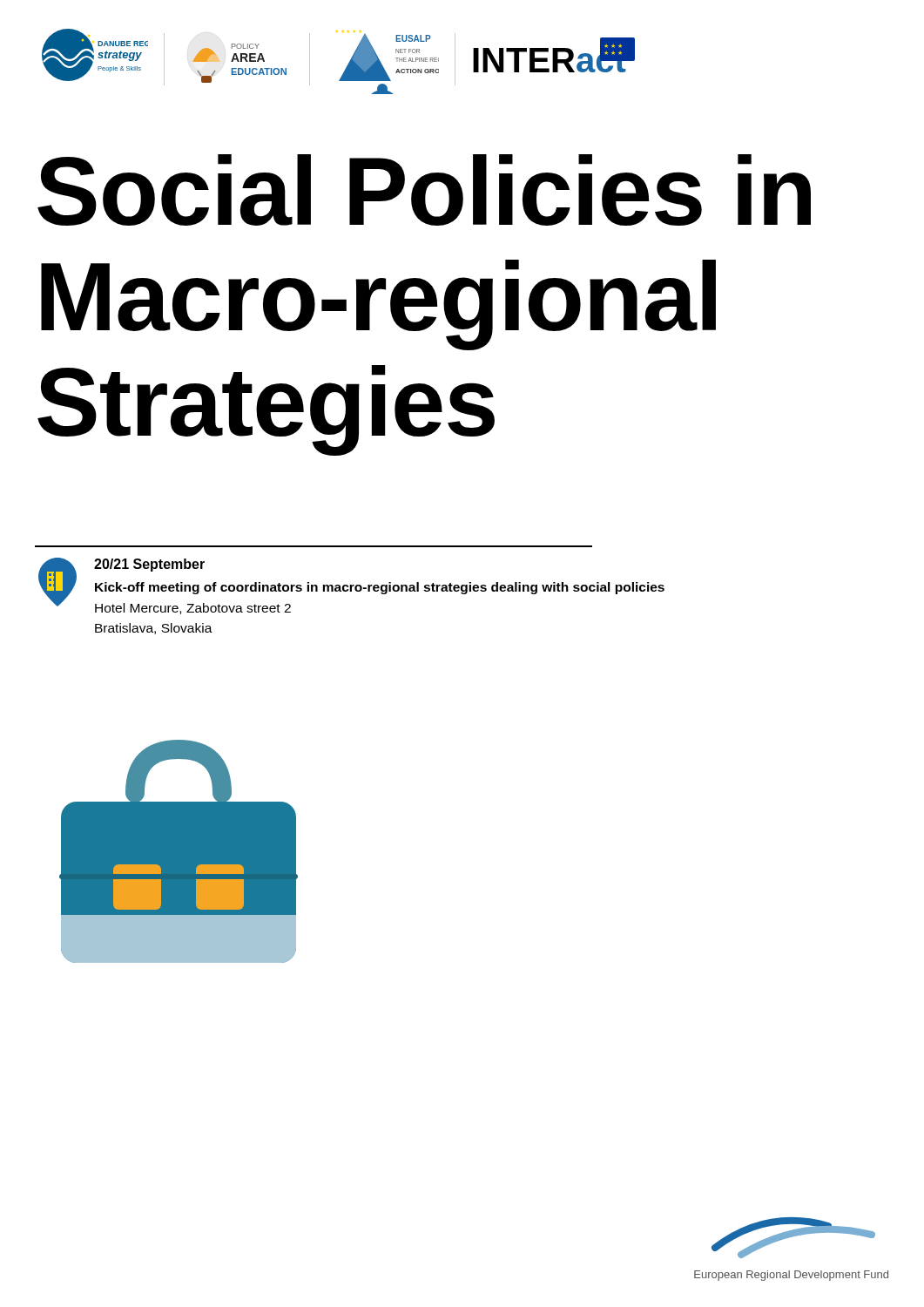The height and width of the screenshot is (1307, 924).
Task: Select the logo
Action: click(x=791, y=1242)
